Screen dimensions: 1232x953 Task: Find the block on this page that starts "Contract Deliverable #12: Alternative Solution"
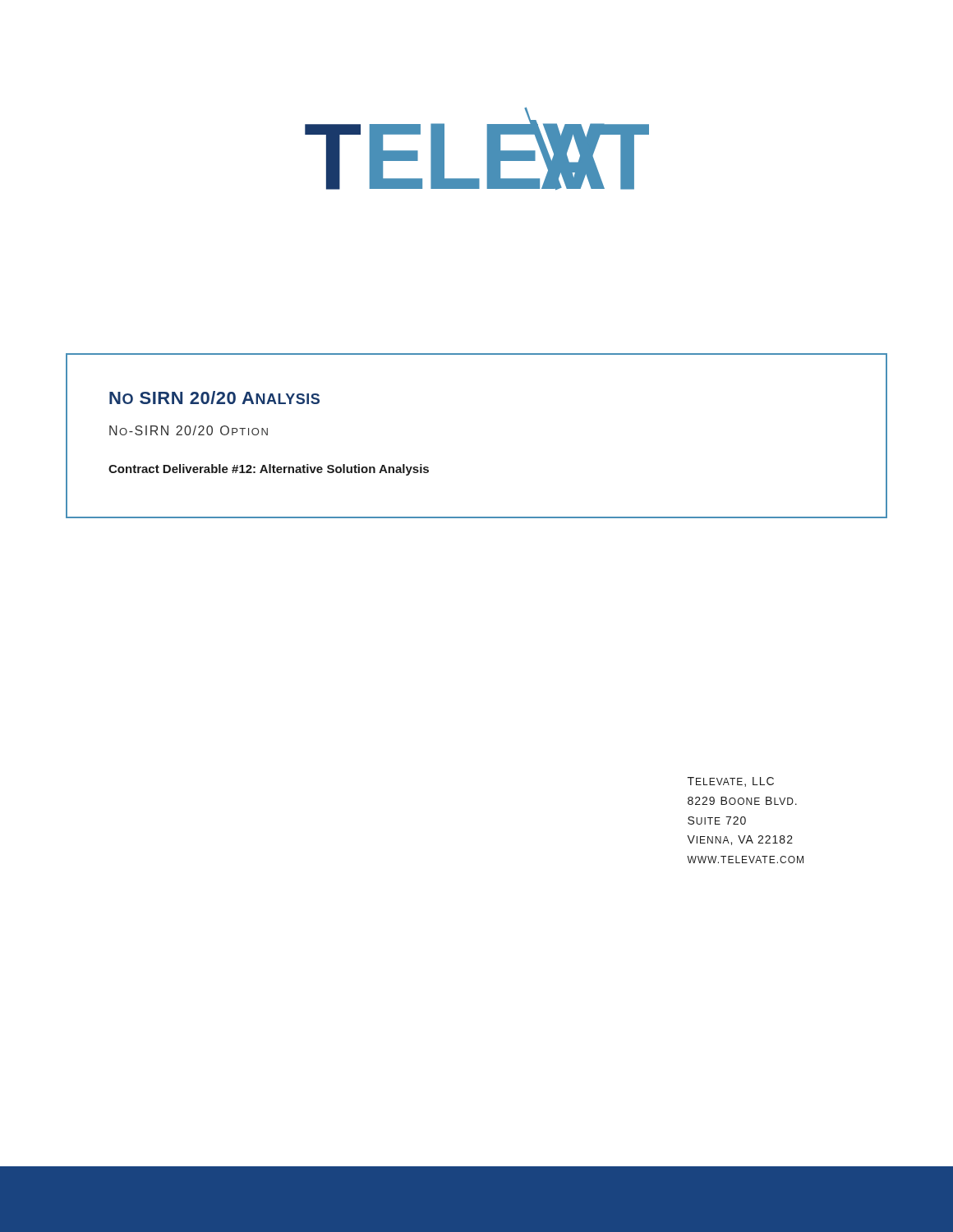pos(269,469)
